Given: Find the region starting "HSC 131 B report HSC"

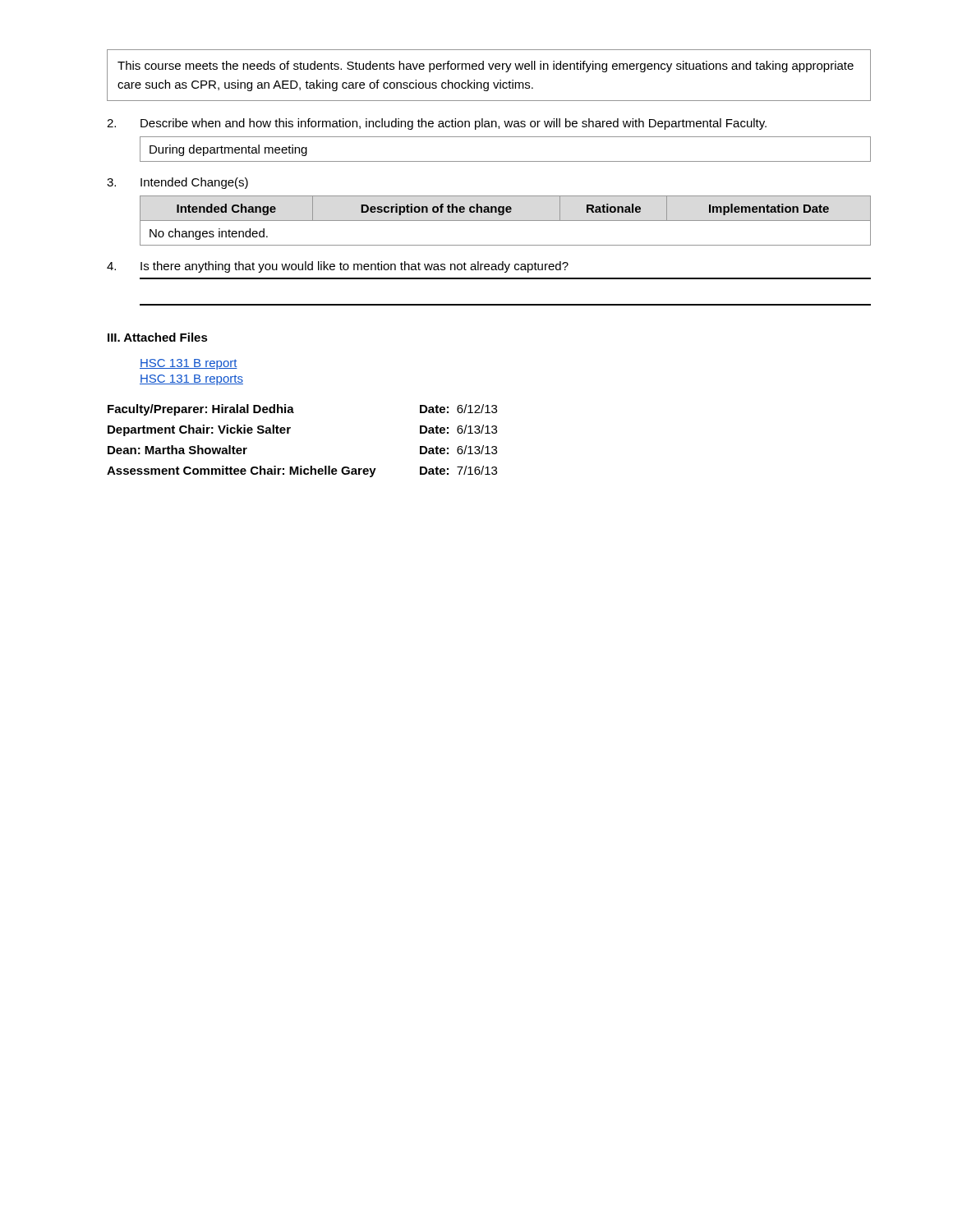Looking at the screenshot, I should point(189,364).
